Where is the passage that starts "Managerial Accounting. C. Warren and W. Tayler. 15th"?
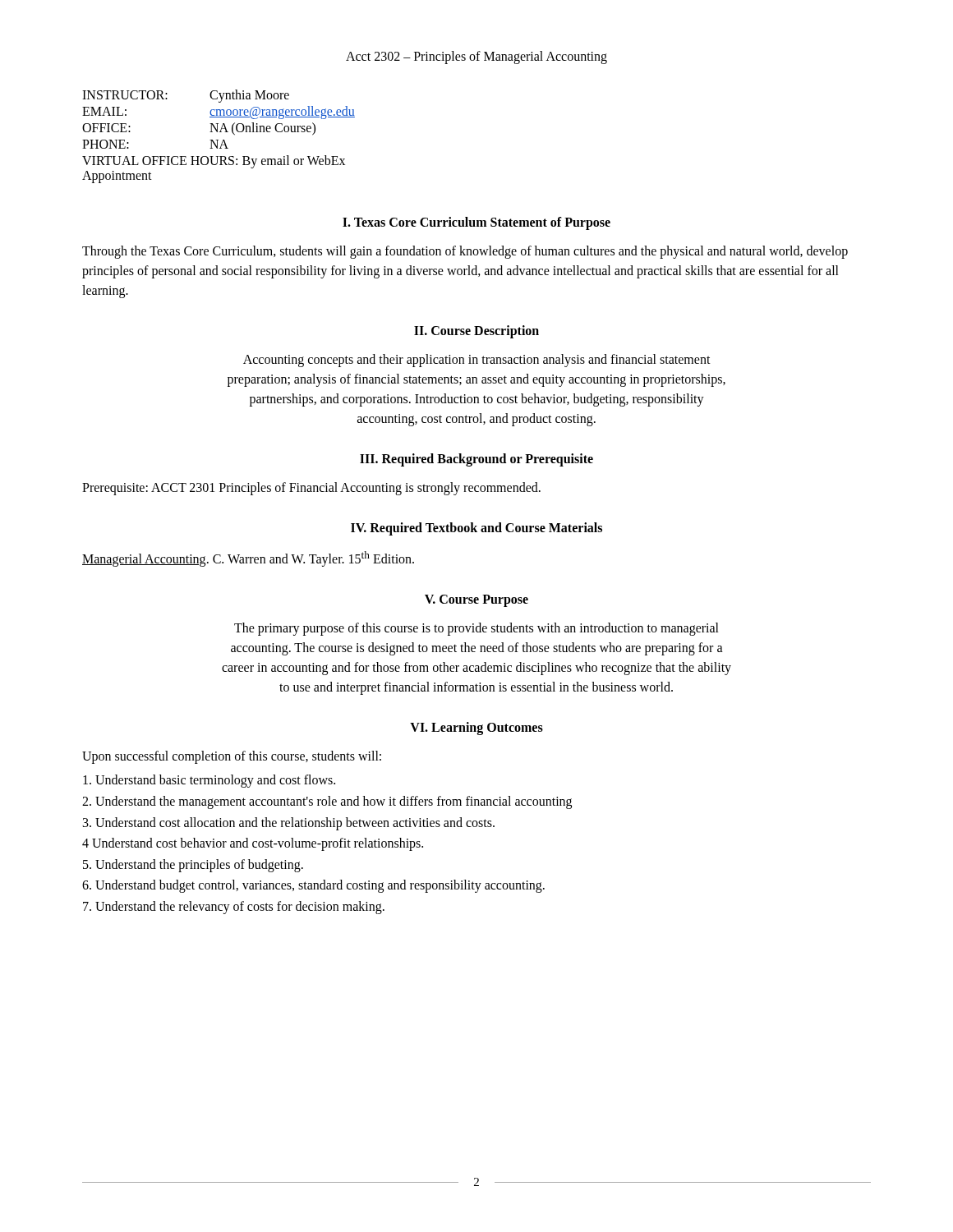This screenshot has width=953, height=1232. (249, 557)
